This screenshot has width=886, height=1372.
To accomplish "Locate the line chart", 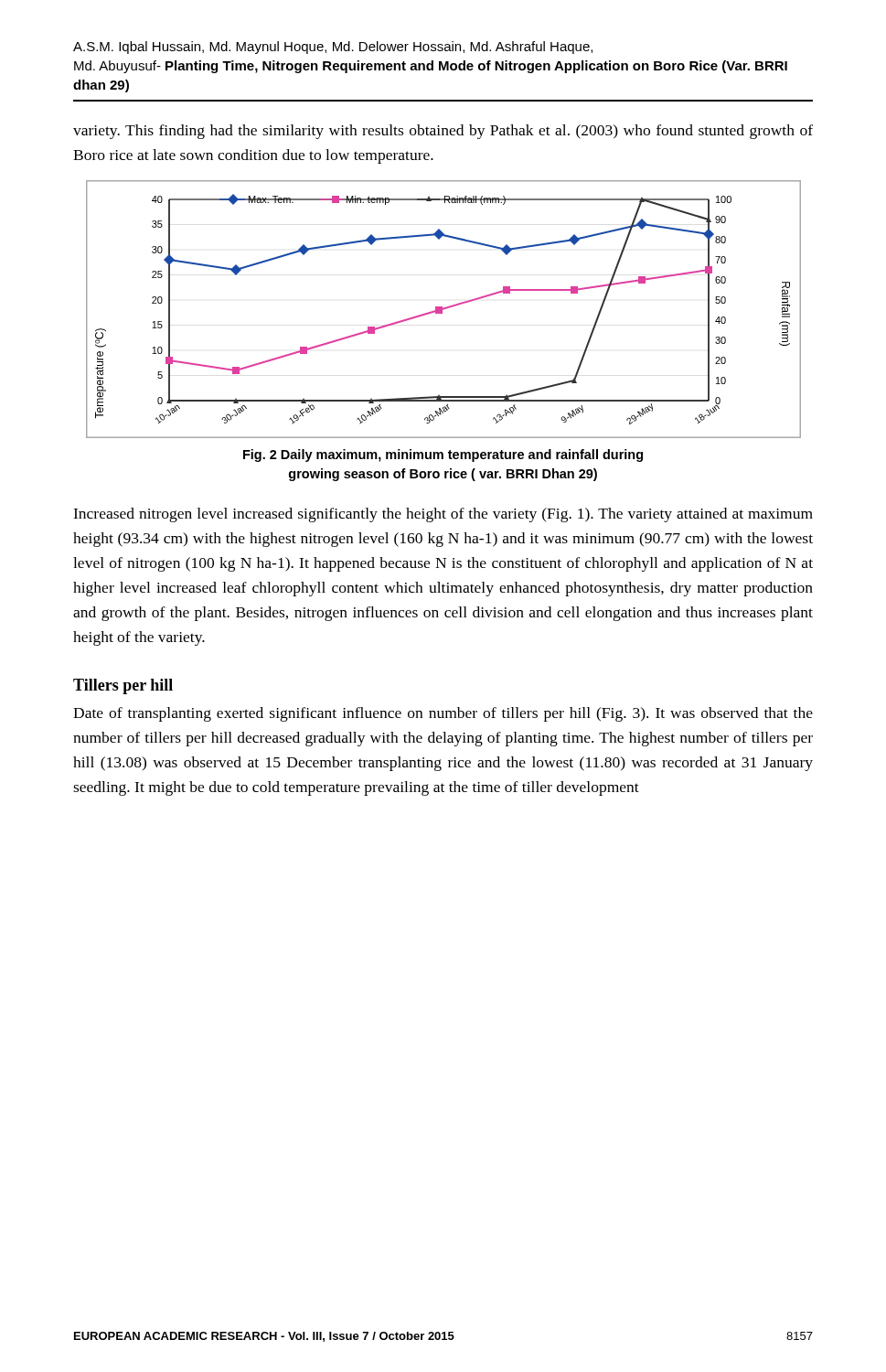I will pyautogui.click(x=443, y=309).
